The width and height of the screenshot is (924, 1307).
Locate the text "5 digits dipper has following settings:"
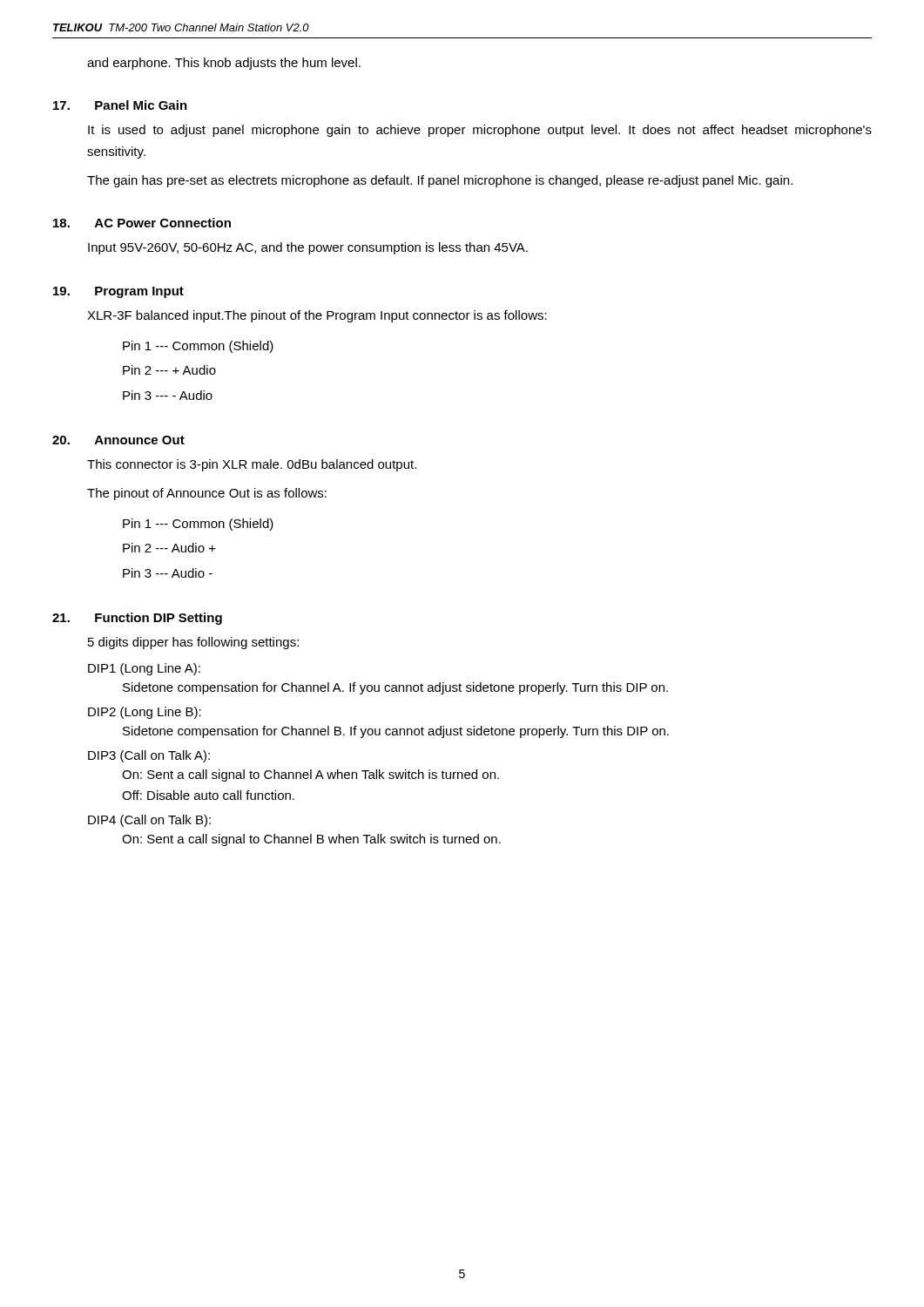pyautogui.click(x=193, y=643)
